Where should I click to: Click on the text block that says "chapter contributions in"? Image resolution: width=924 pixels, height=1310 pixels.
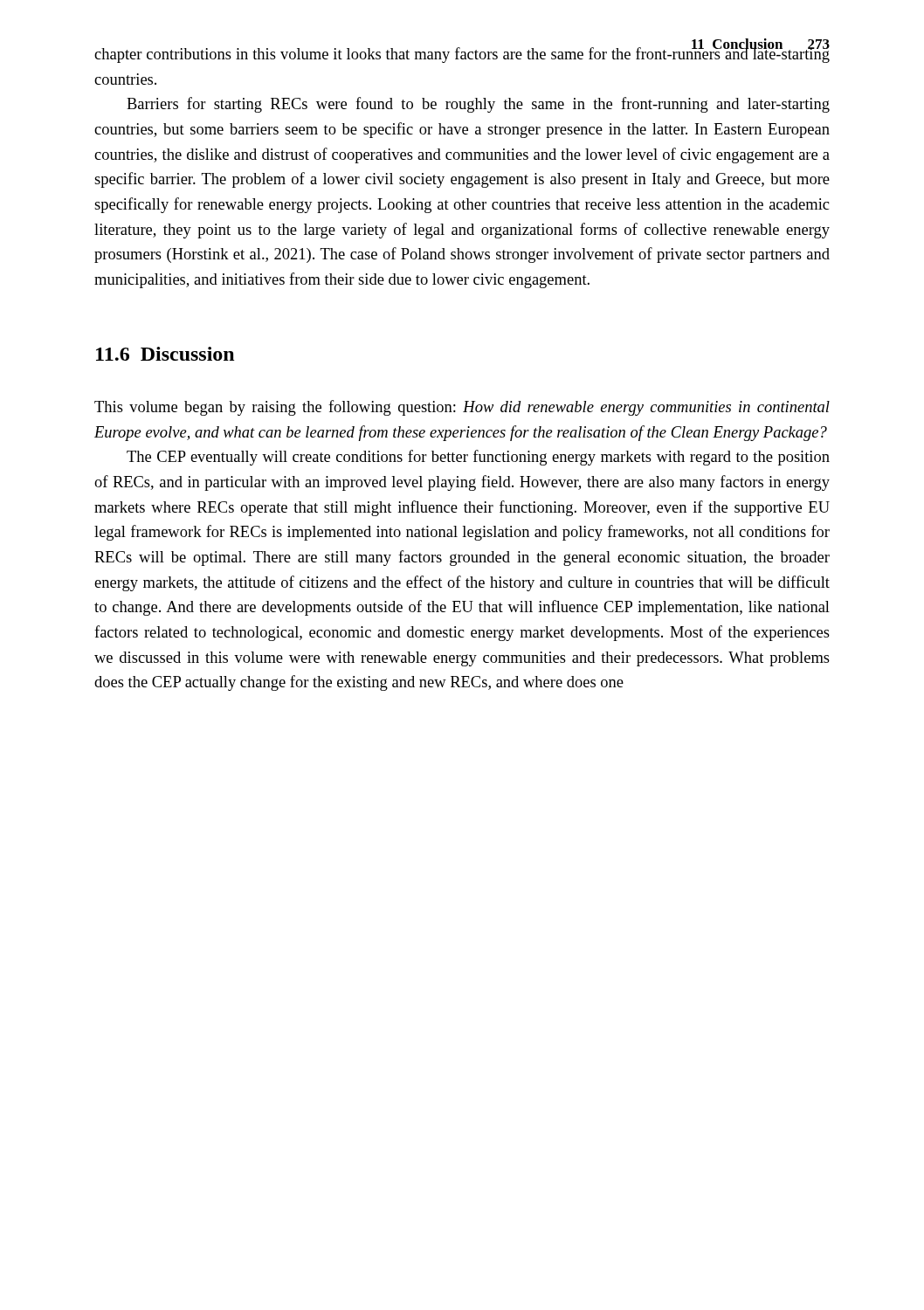(462, 167)
